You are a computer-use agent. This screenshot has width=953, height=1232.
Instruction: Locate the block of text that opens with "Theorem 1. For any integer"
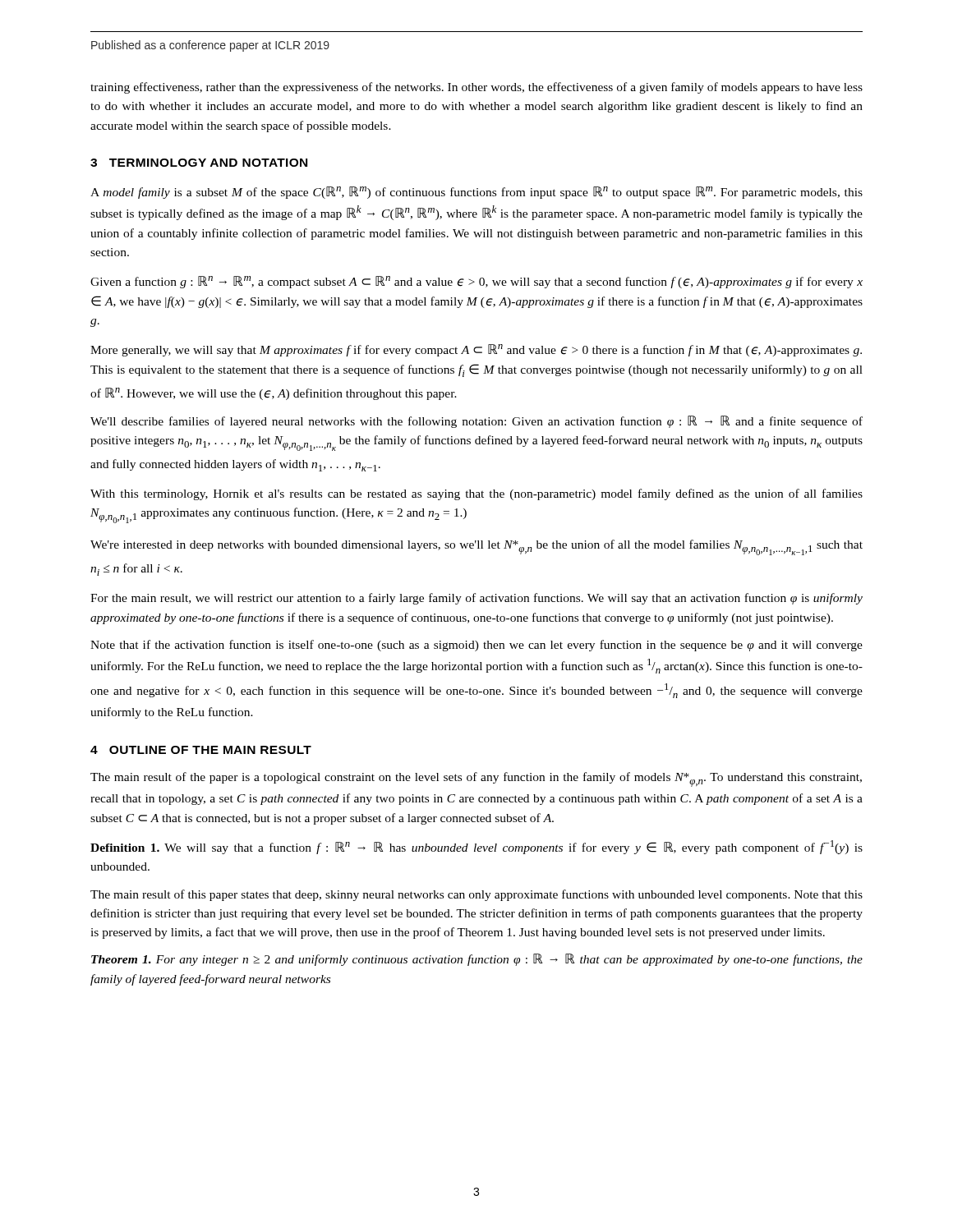point(476,969)
